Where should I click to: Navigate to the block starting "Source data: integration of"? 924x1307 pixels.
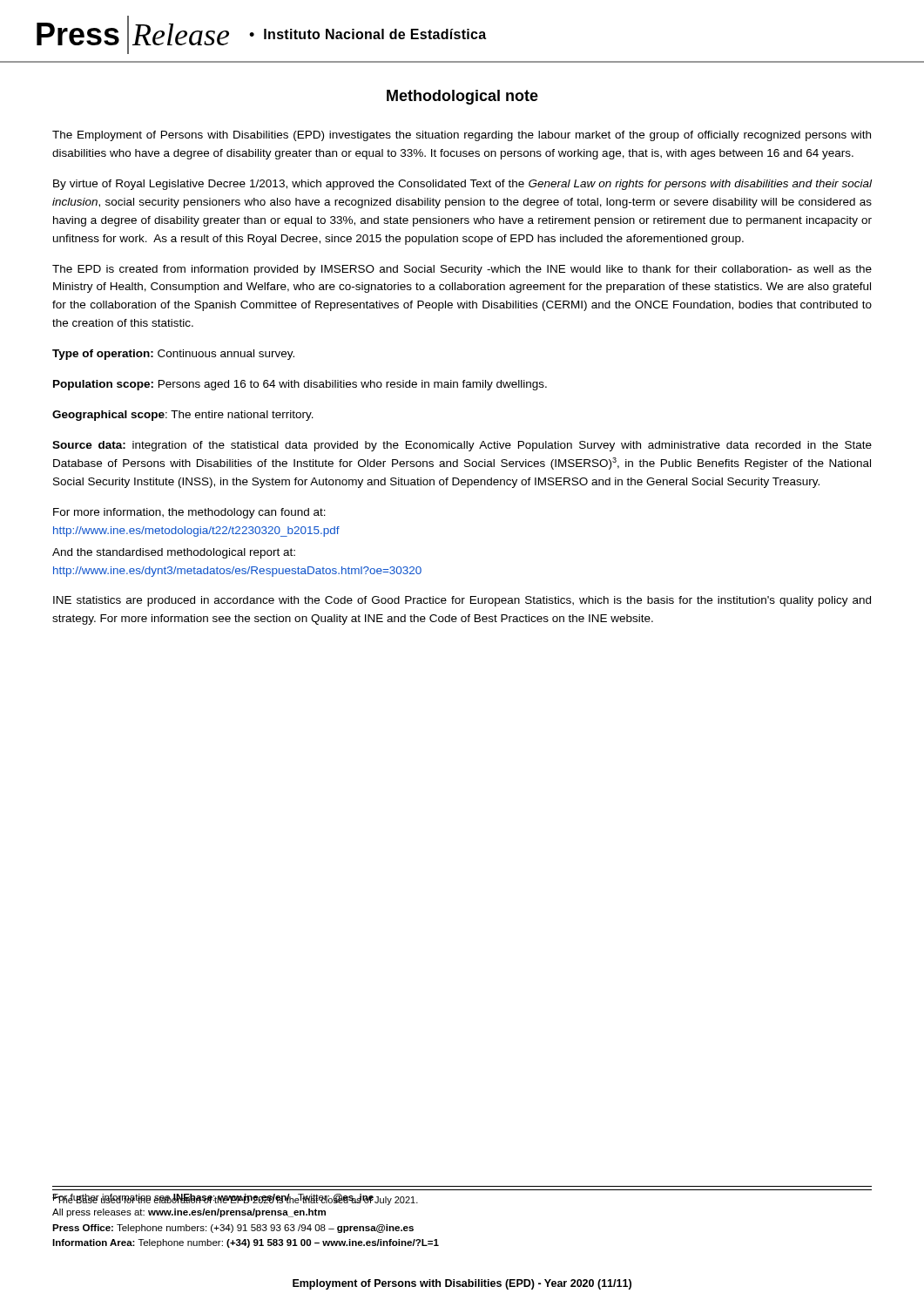(x=462, y=463)
